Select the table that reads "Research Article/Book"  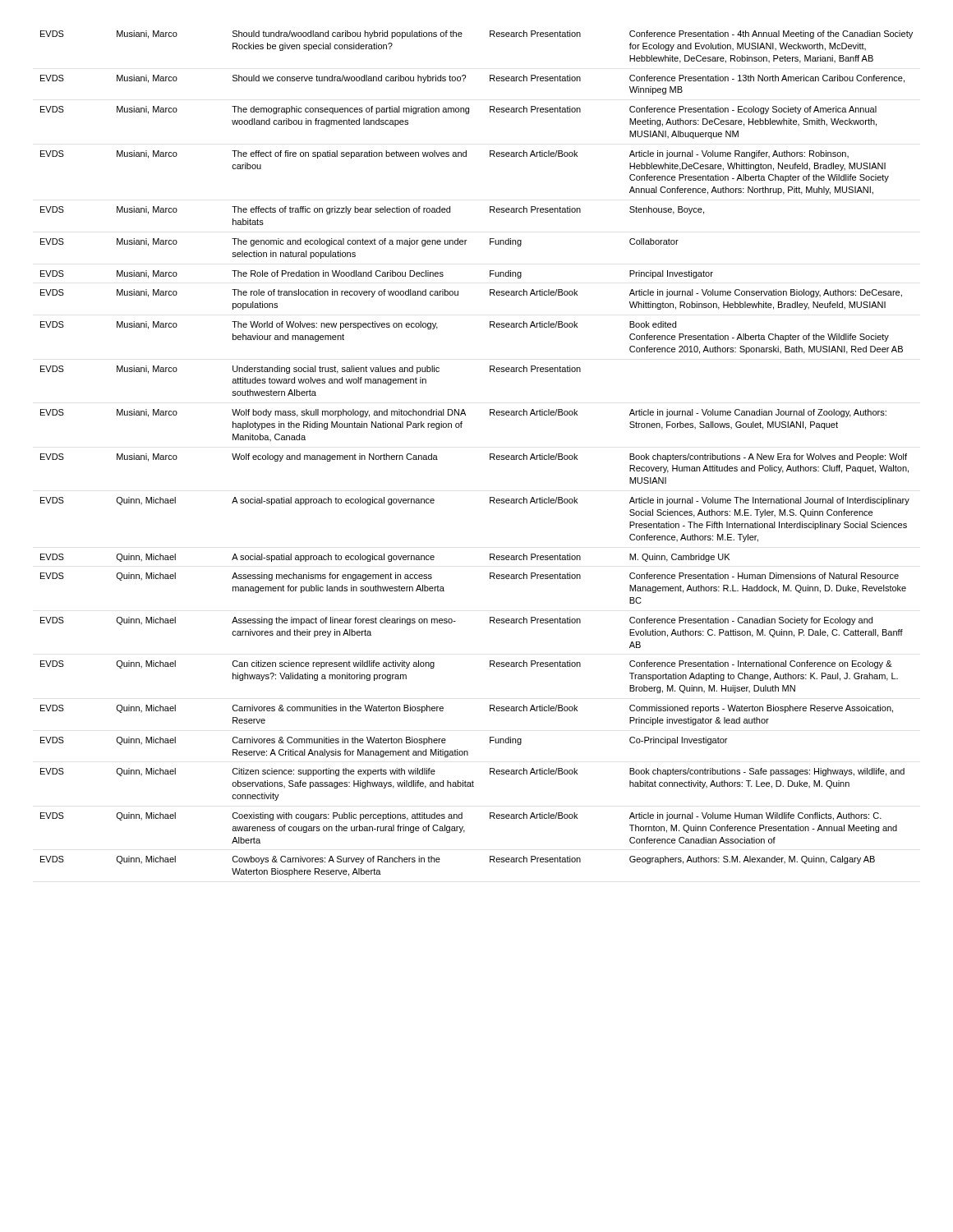point(476,453)
